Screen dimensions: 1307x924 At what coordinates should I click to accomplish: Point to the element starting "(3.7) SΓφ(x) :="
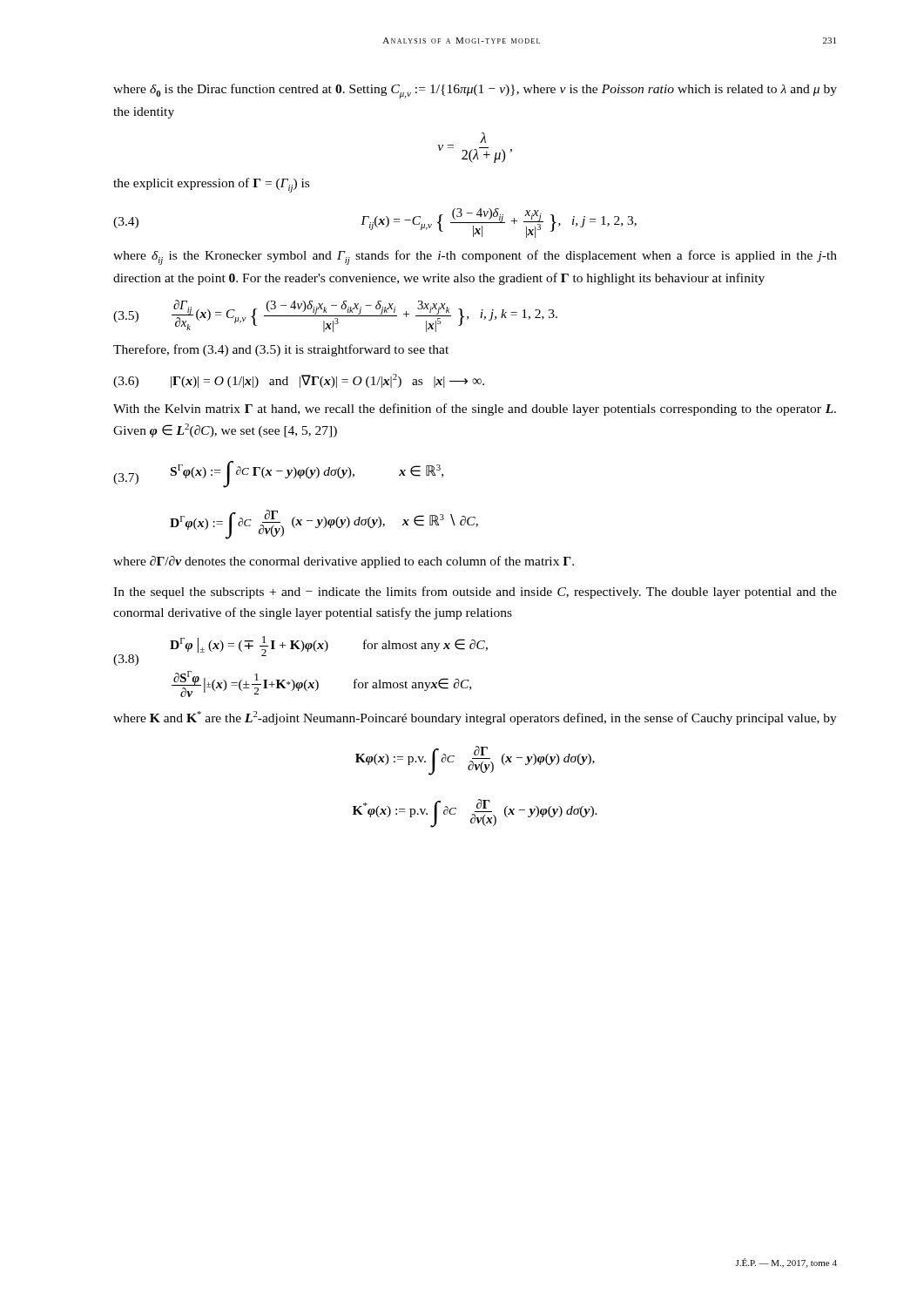pos(278,474)
